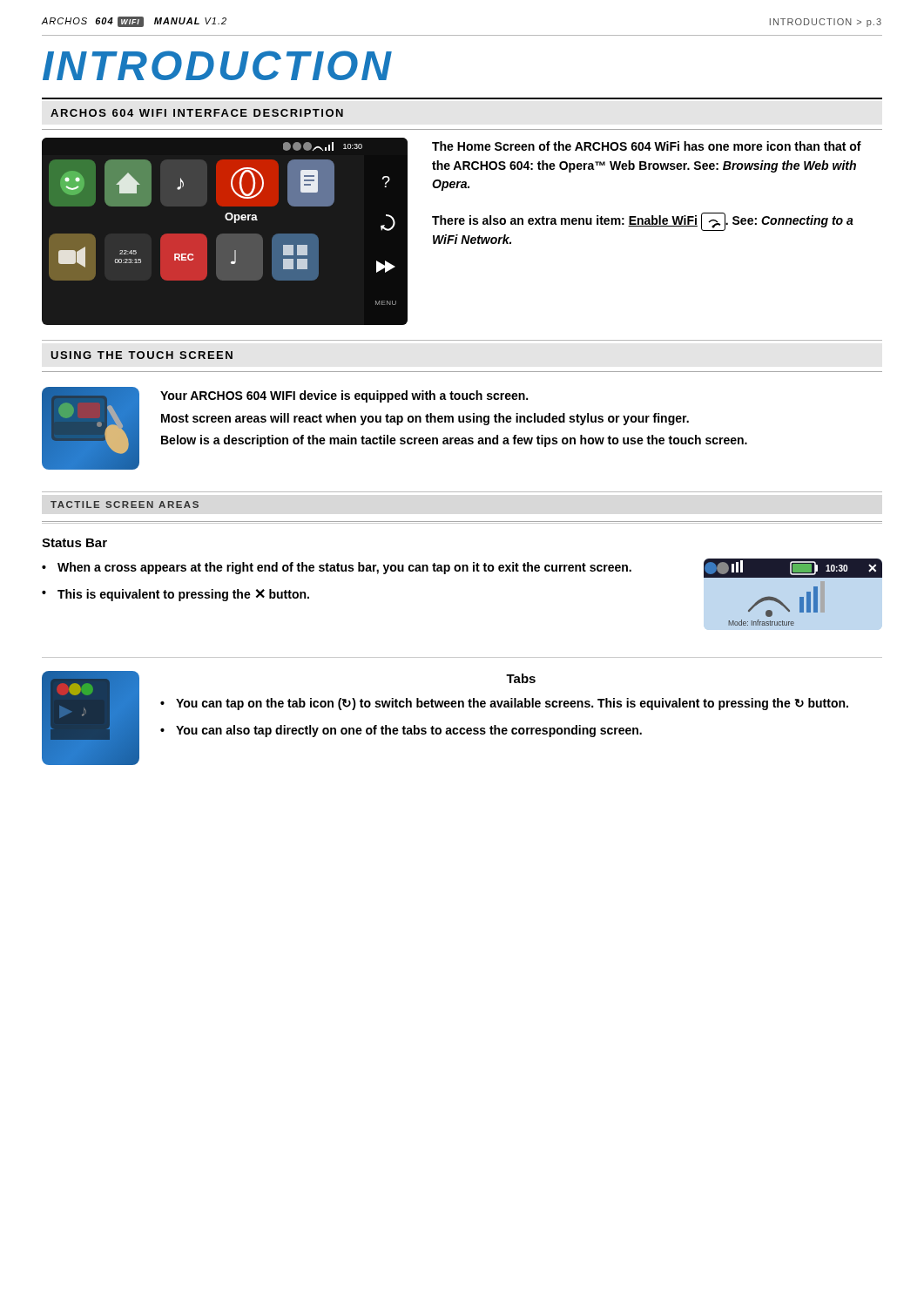Viewport: 924px width, 1307px height.
Task: Where is the passage that starts "• This is equivalent to"?
Action: 176,593
